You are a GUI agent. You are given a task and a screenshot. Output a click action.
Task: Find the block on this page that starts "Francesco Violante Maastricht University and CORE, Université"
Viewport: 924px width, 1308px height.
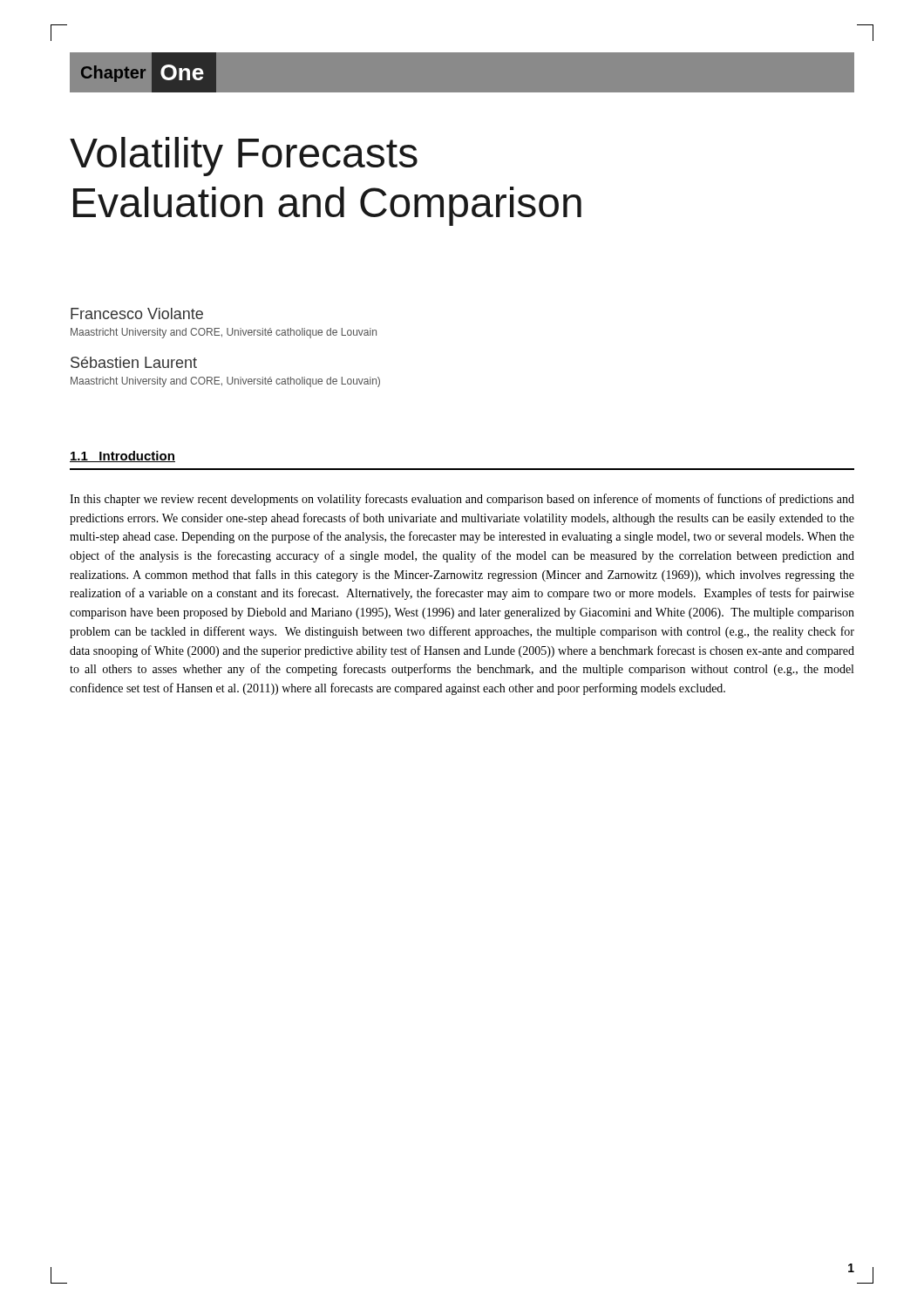click(137, 313)
